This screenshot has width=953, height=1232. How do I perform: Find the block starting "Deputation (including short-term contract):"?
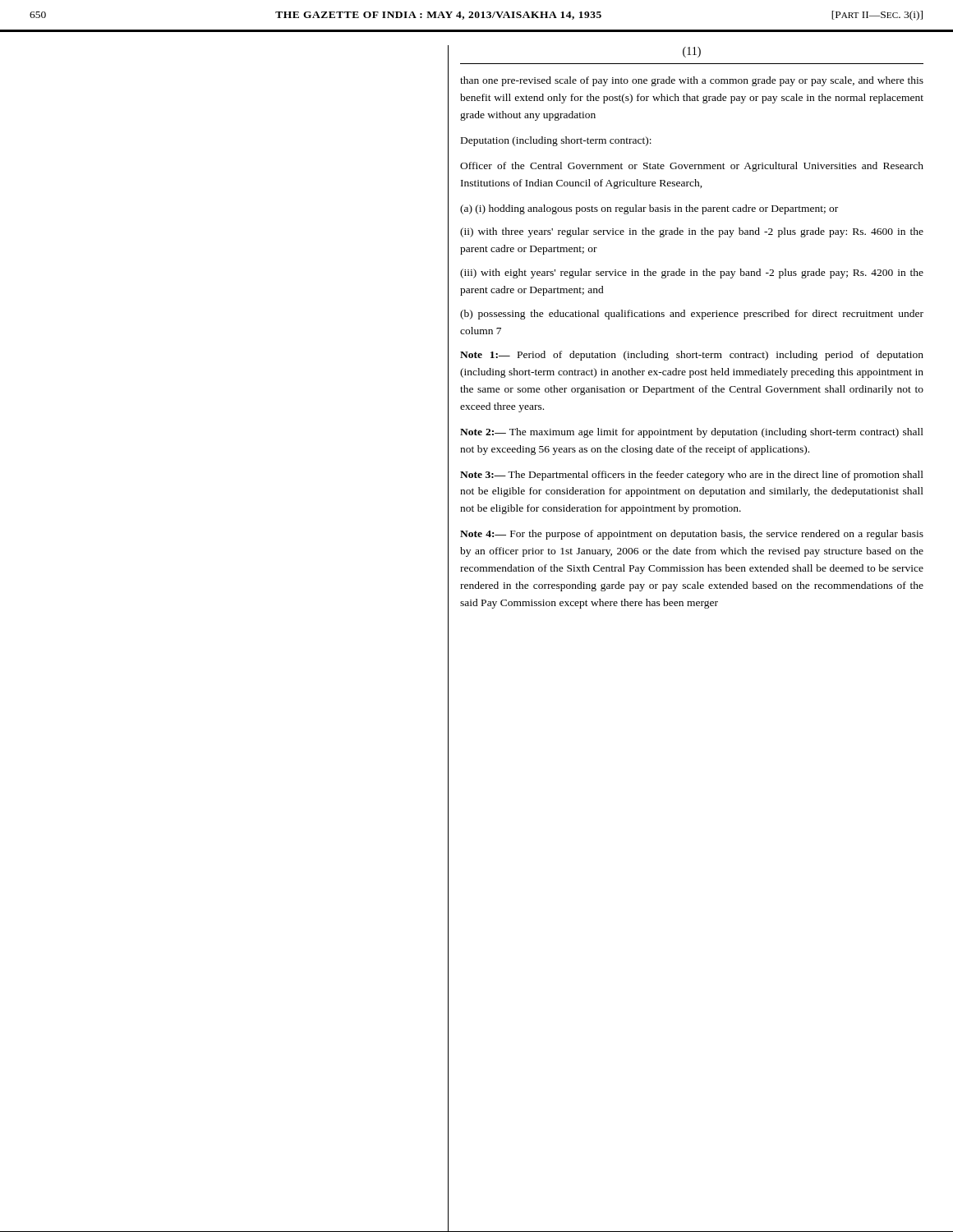click(556, 140)
